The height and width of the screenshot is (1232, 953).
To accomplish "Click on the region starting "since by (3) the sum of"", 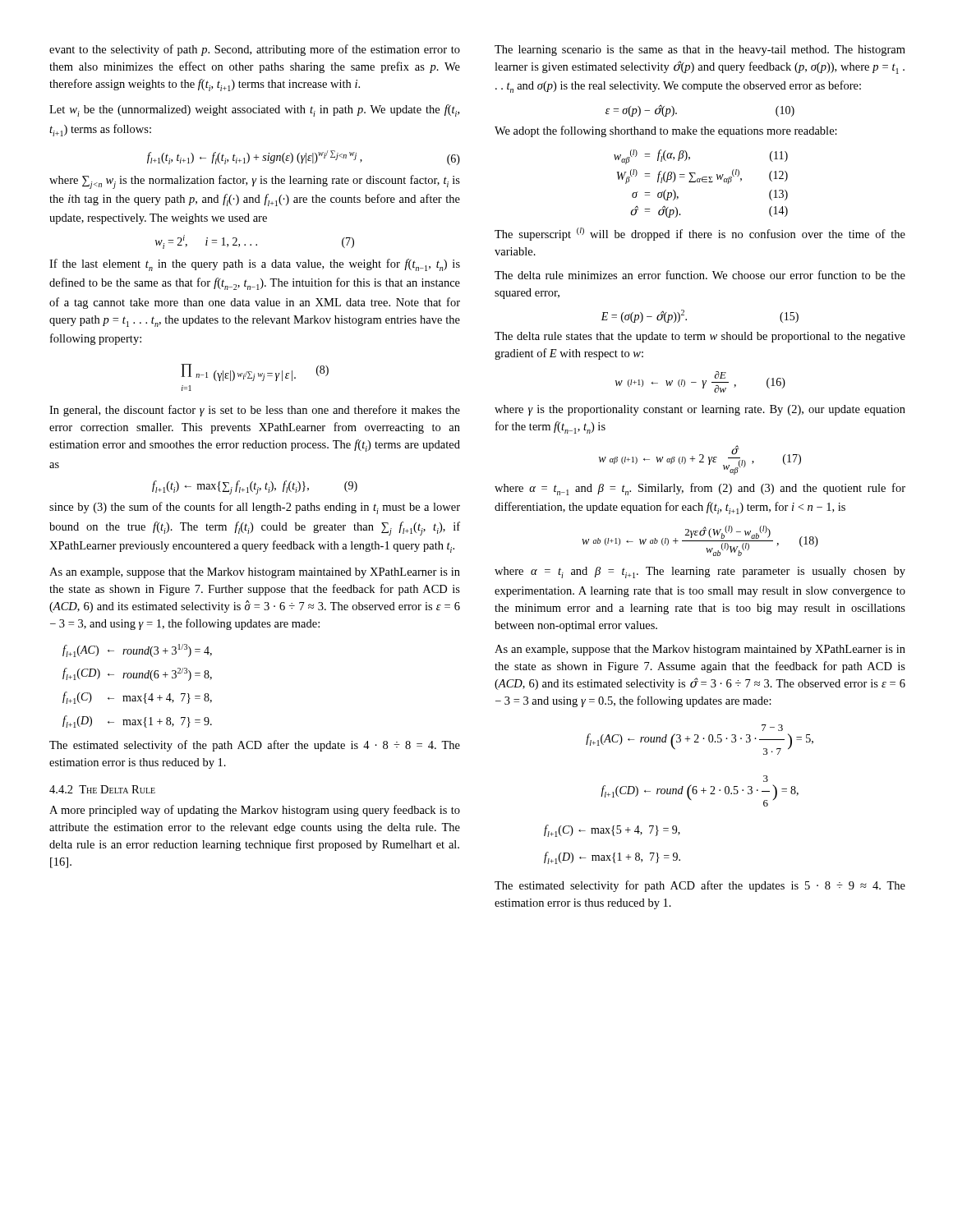I will coord(255,528).
